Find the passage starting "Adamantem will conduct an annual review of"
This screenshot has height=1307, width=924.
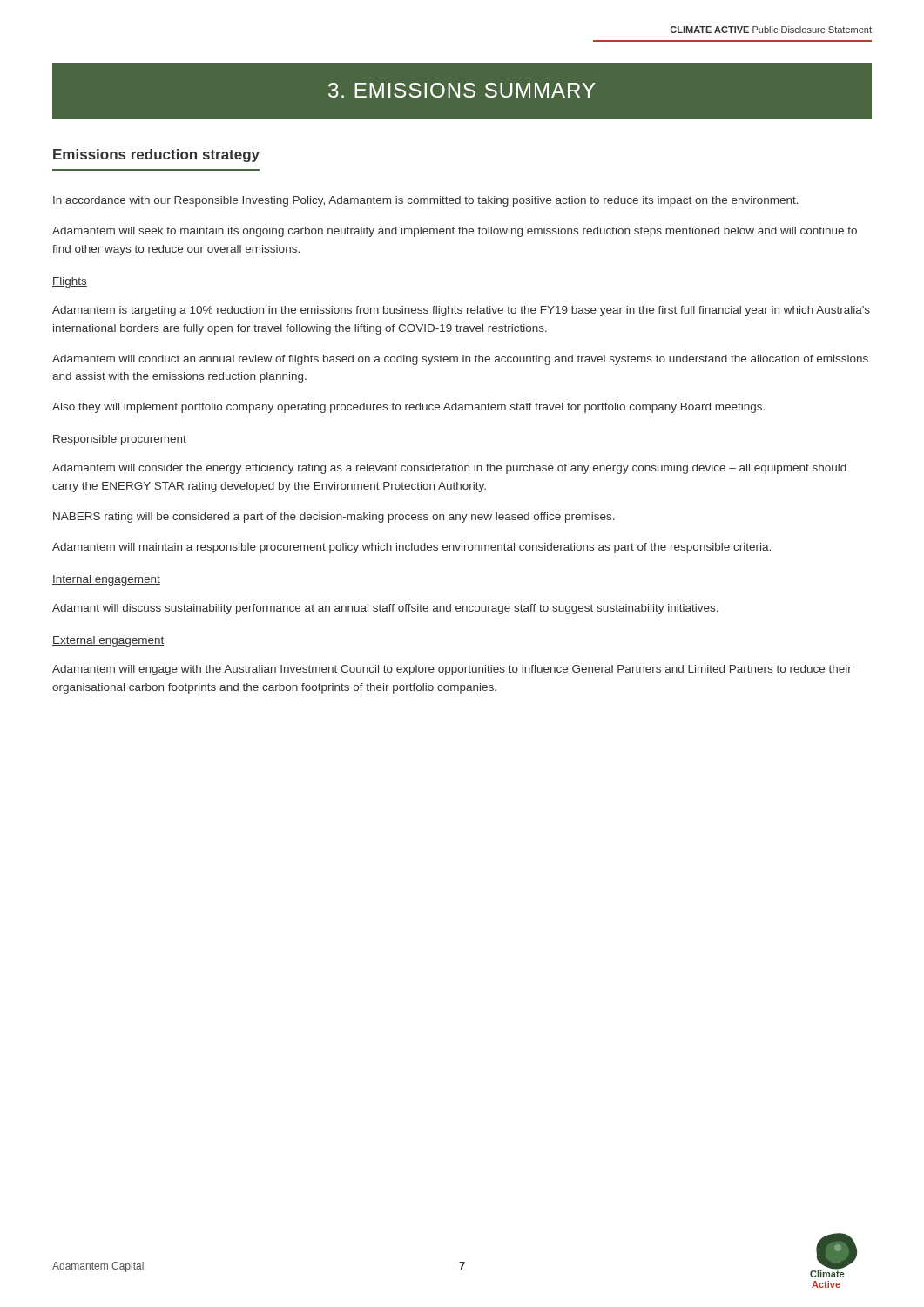[x=460, y=367]
